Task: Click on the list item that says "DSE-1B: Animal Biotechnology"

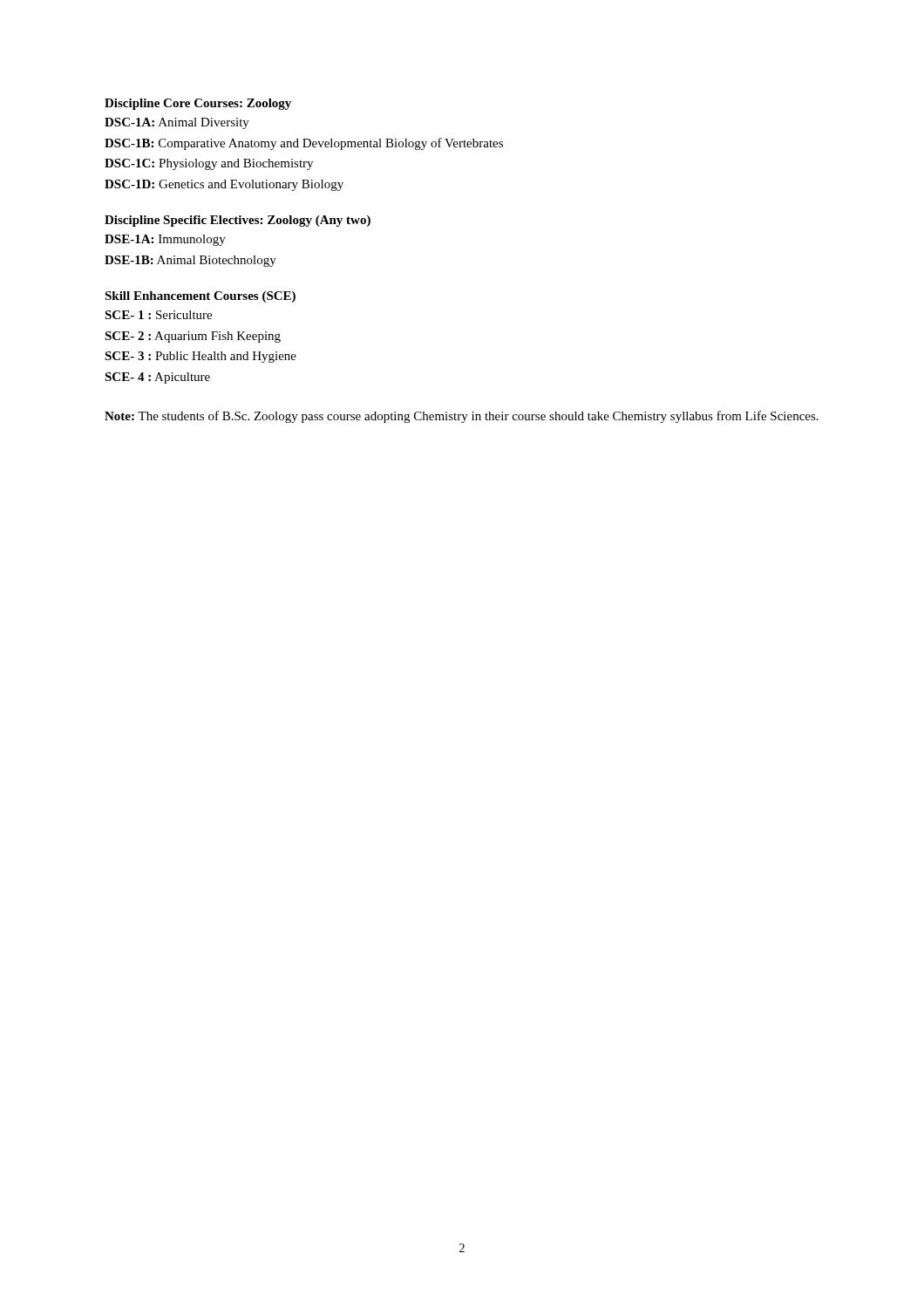Action: pos(190,259)
